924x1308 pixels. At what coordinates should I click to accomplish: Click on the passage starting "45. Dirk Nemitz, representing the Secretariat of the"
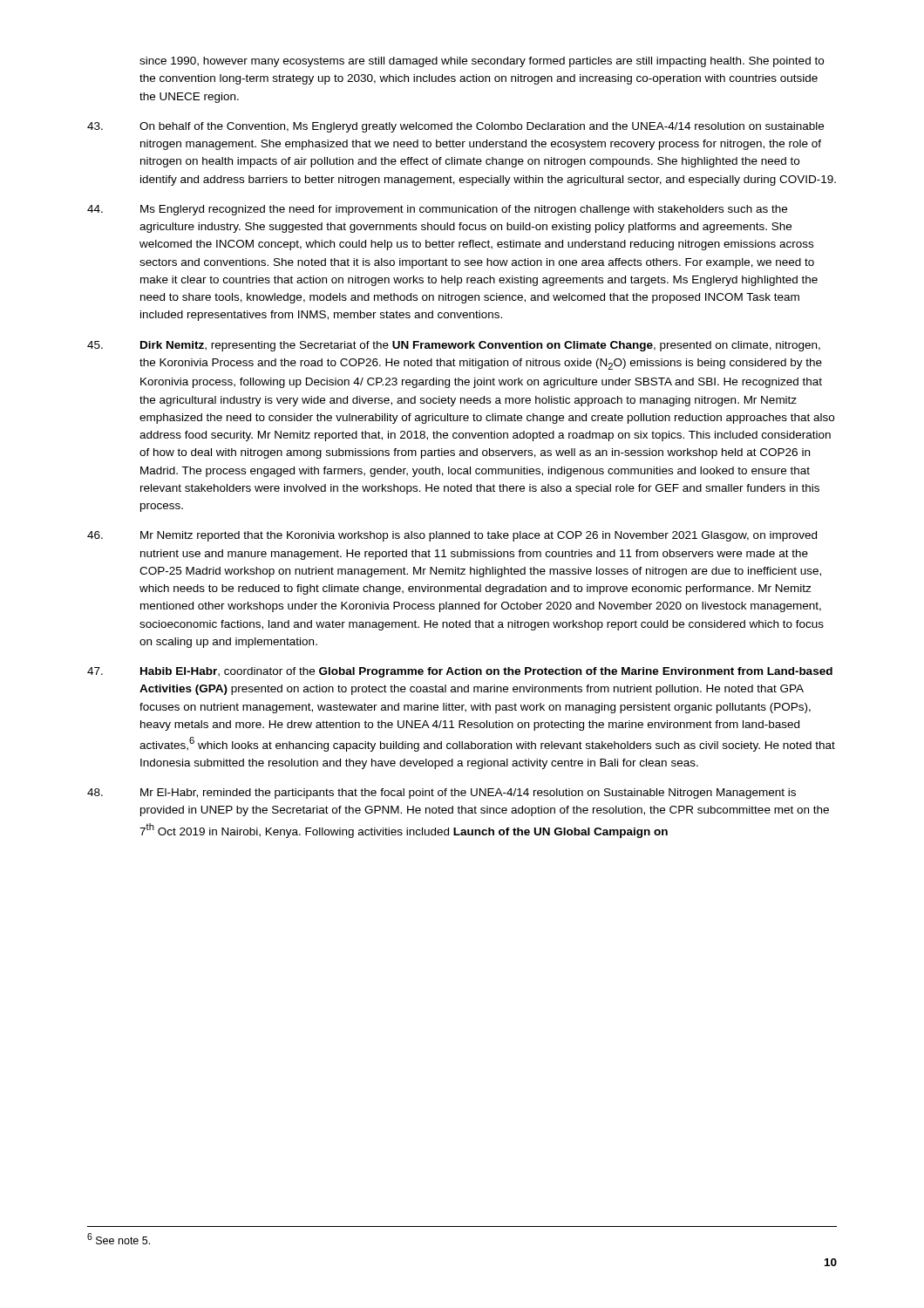pyautogui.click(x=462, y=425)
